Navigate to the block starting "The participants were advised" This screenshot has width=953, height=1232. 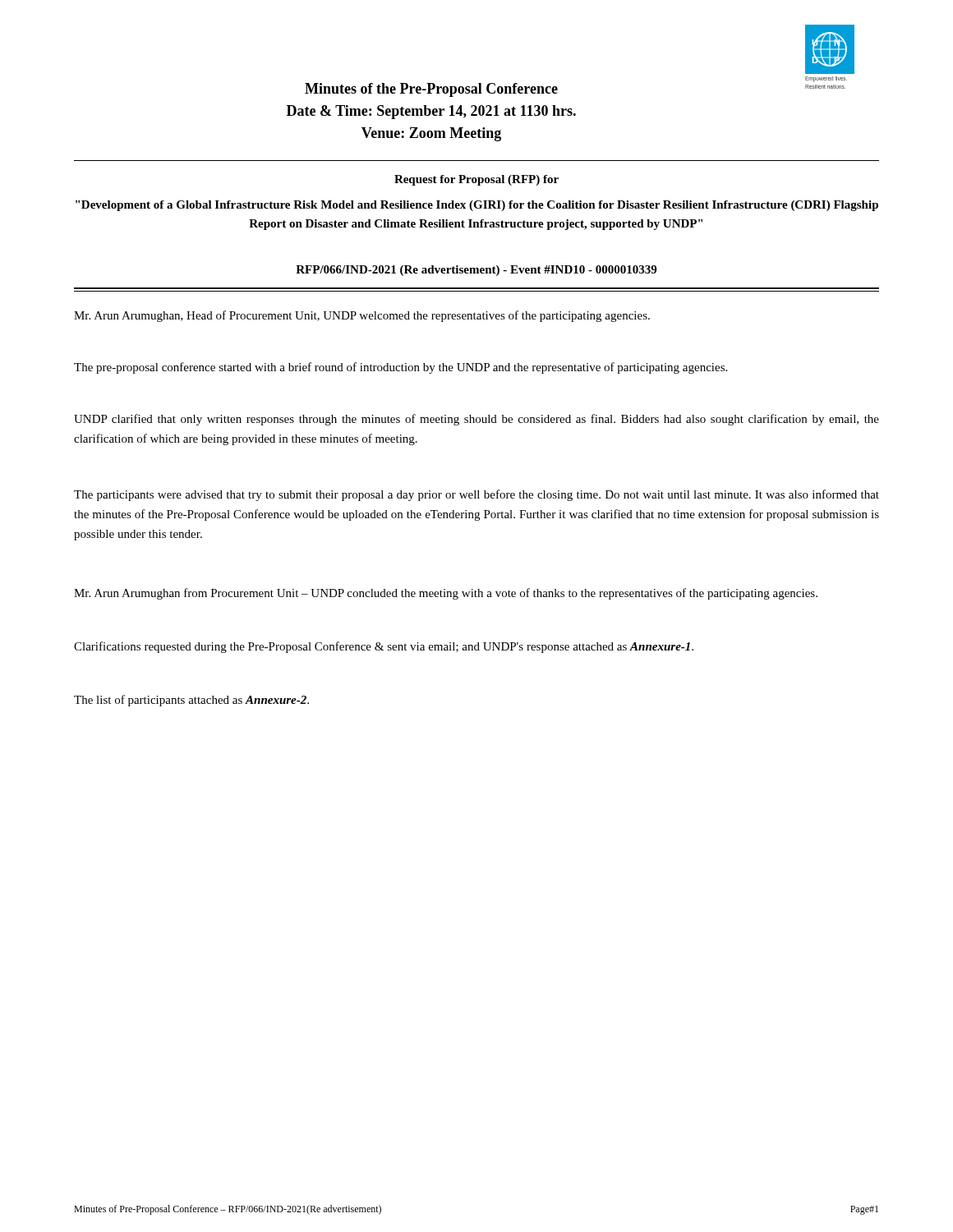(x=476, y=514)
